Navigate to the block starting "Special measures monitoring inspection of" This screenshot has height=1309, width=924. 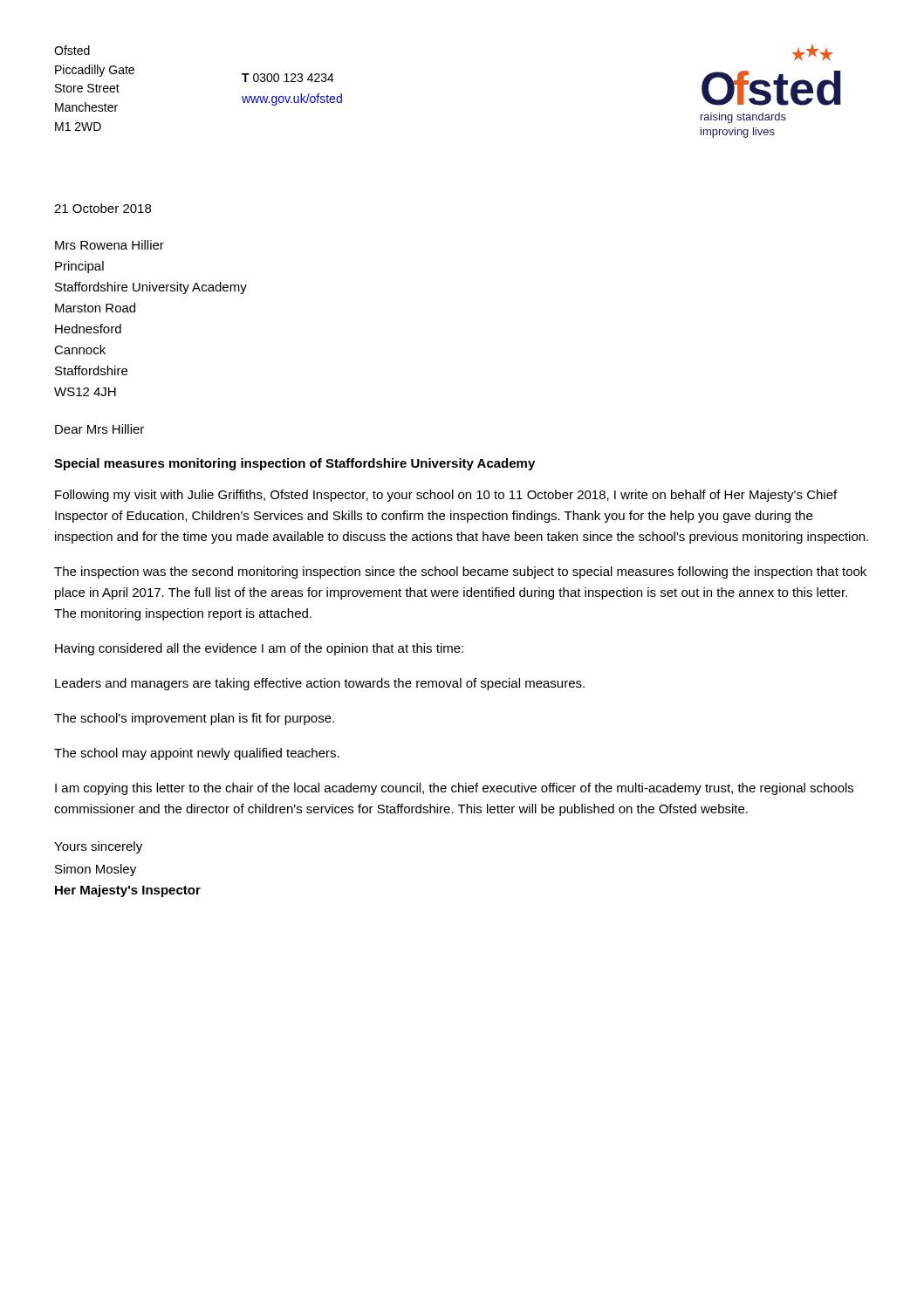(x=295, y=463)
